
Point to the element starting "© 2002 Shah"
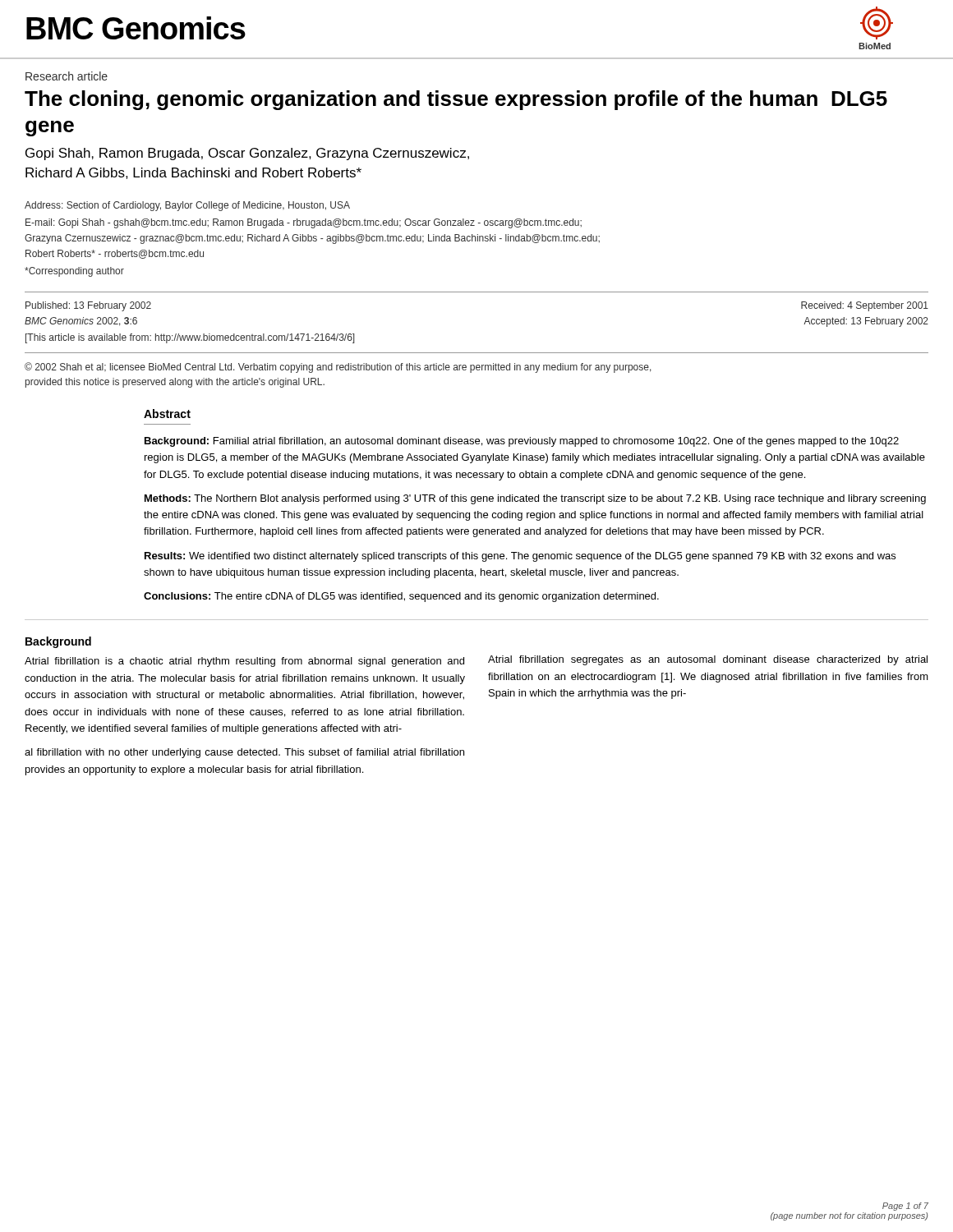pos(338,375)
